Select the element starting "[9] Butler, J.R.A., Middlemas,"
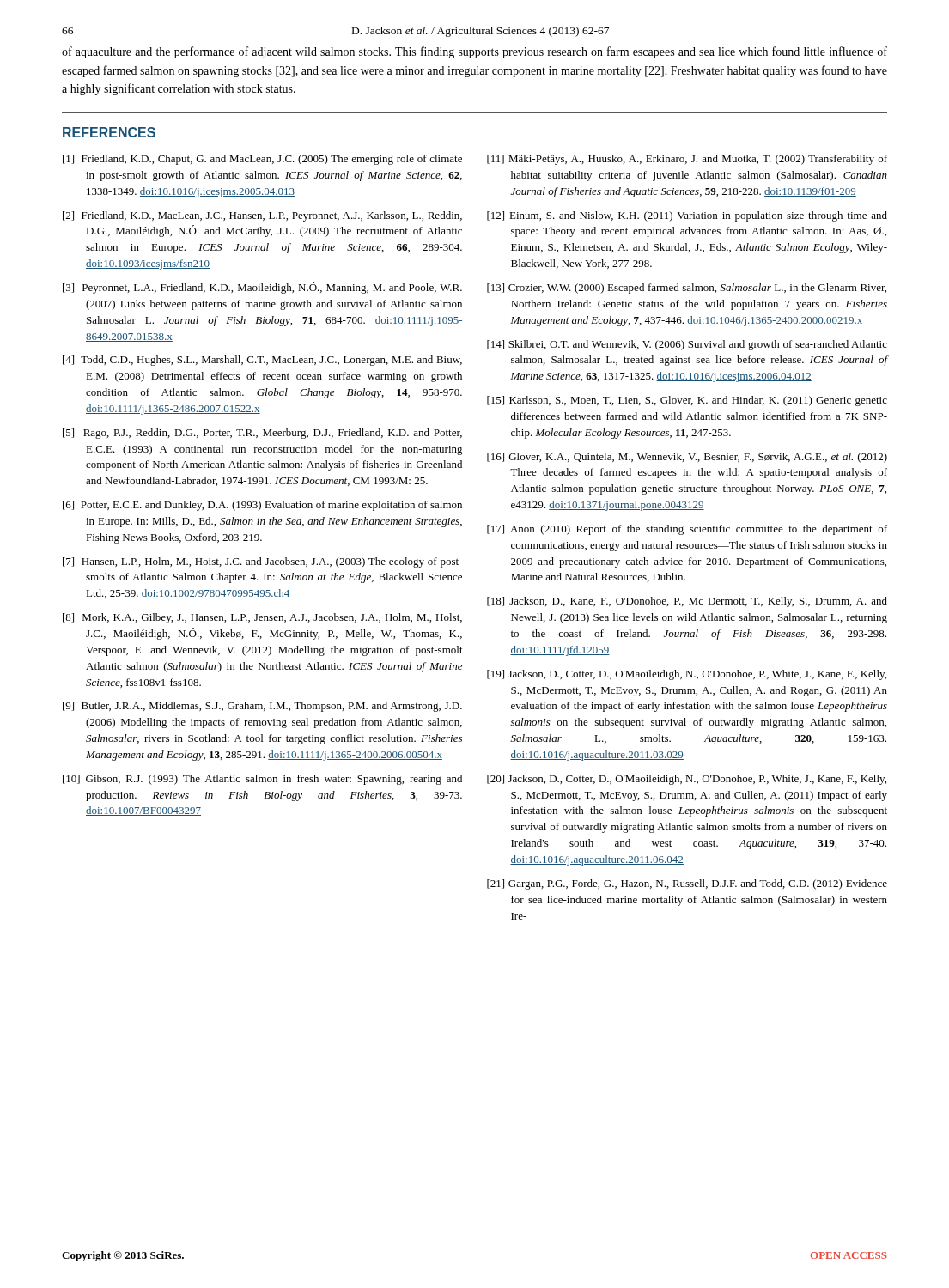The height and width of the screenshot is (1288, 949). pyautogui.click(x=262, y=730)
